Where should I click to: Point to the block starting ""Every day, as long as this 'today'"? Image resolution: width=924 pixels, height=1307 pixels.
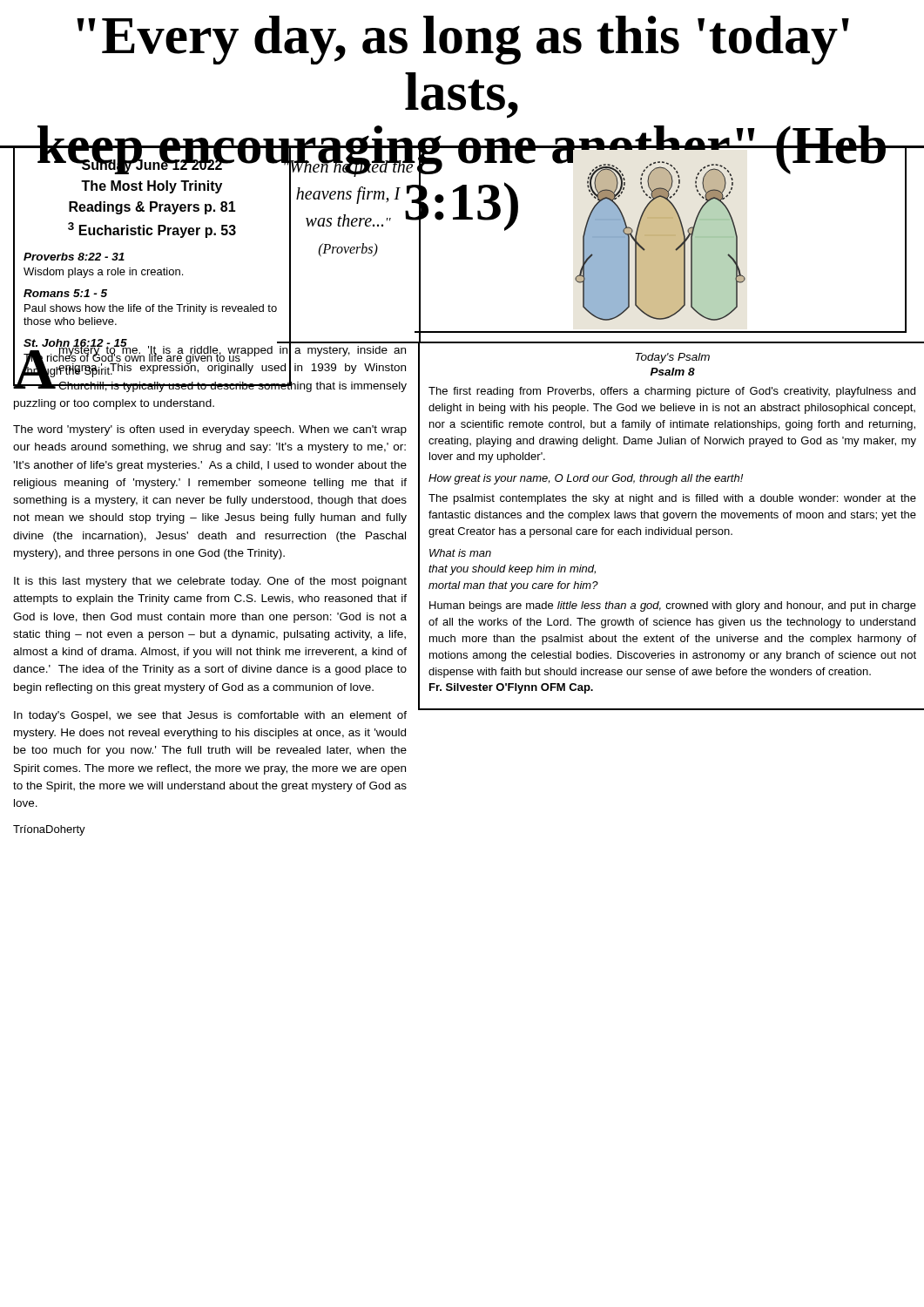[x=462, y=77]
